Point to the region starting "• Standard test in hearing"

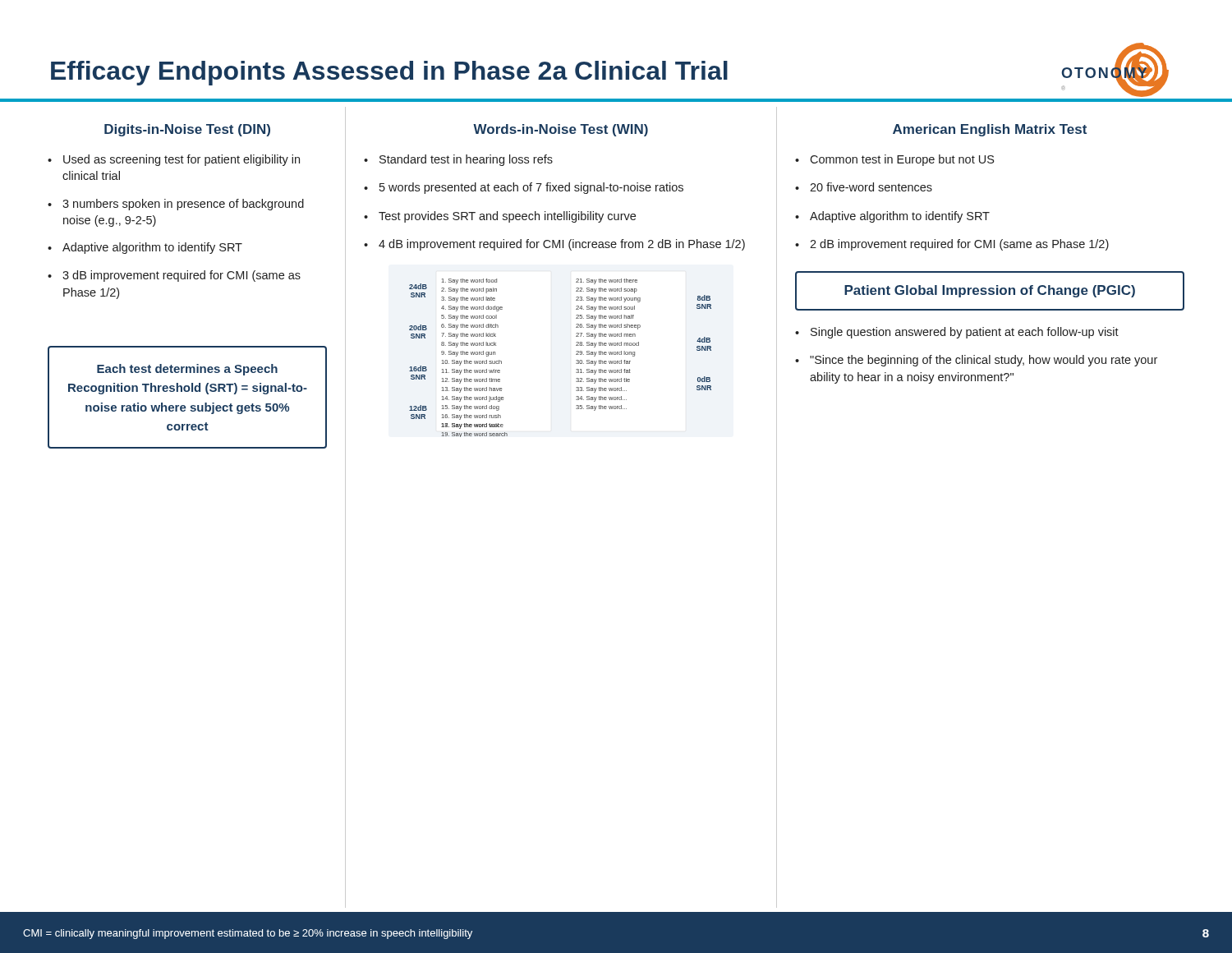click(x=458, y=160)
